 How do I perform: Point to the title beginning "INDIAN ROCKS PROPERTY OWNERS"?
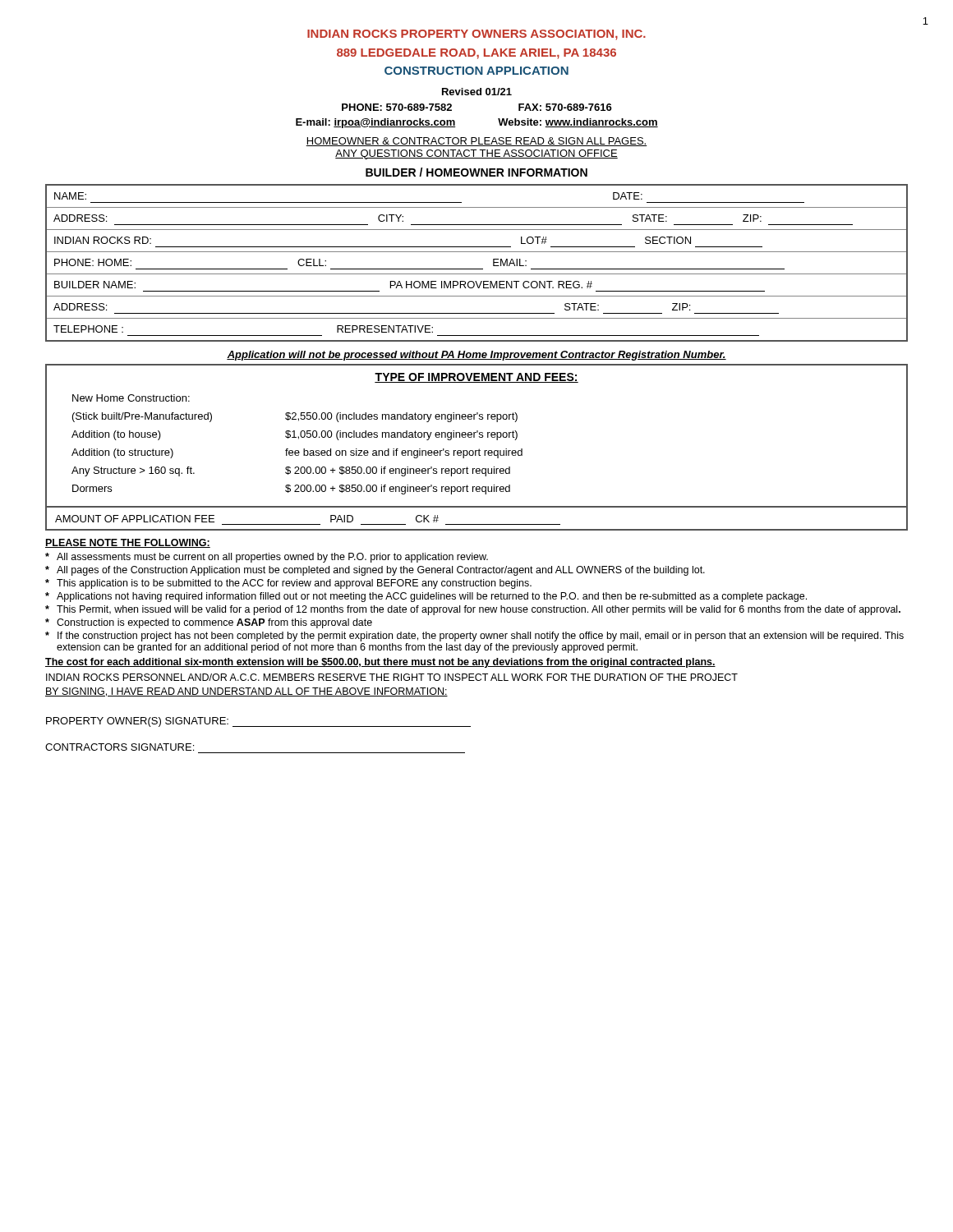[x=476, y=52]
